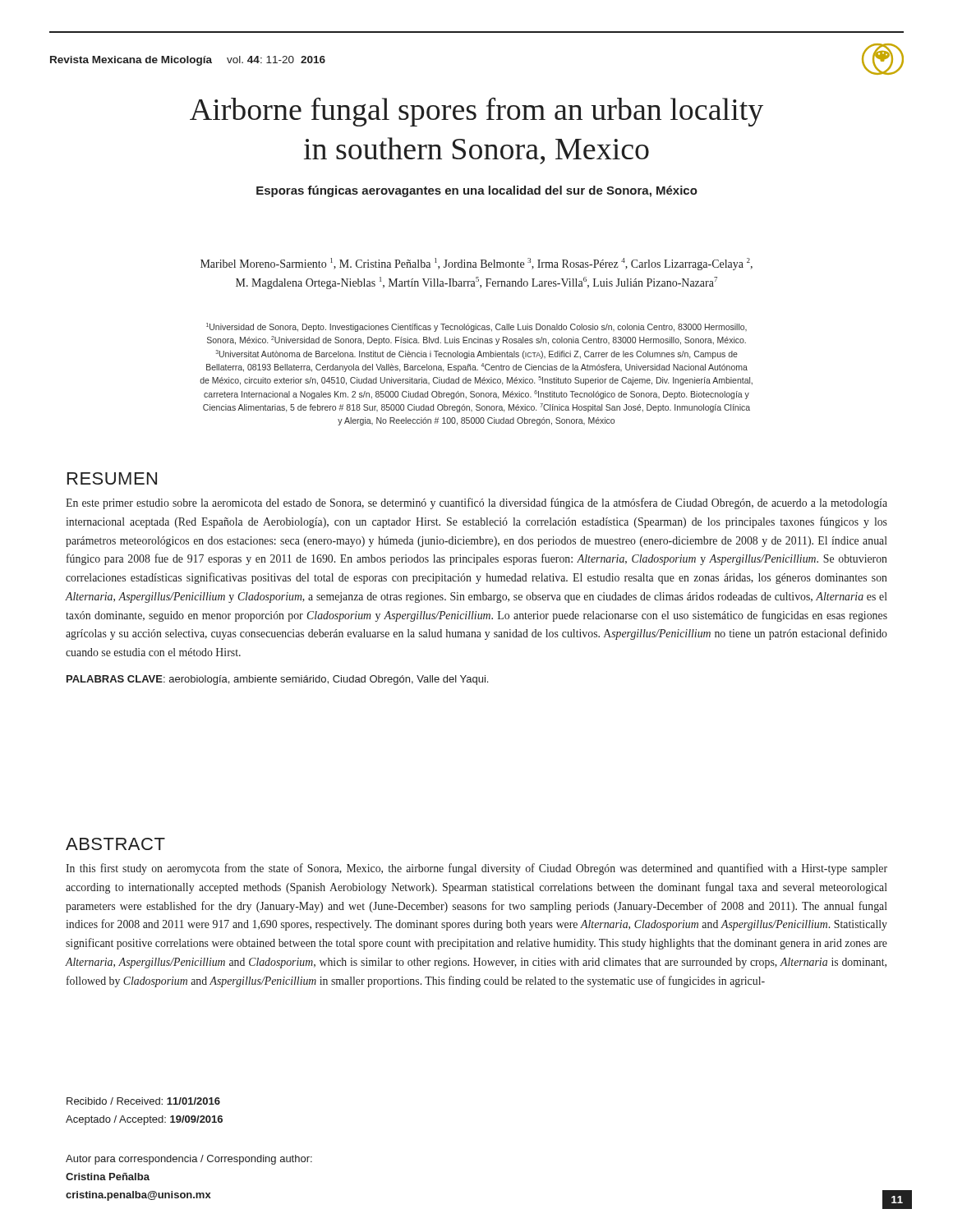Point to the text starting "RESUMEN En este primer estudio sobre la aeromicota"
The width and height of the screenshot is (953, 1232).
click(476, 576)
